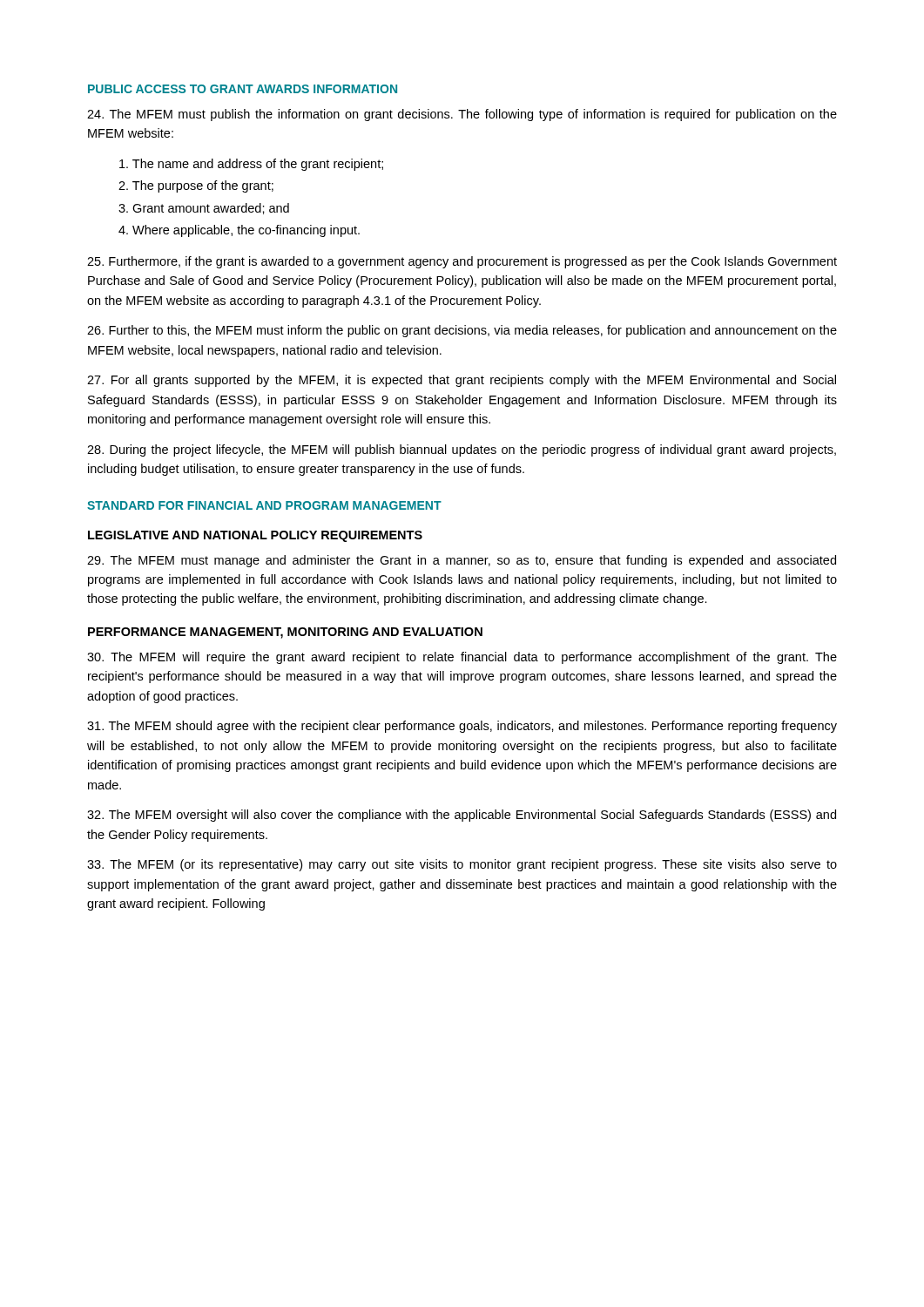Point to the block beginning "The name and address of the grant"
Viewport: 924px width, 1307px height.
coord(251,164)
